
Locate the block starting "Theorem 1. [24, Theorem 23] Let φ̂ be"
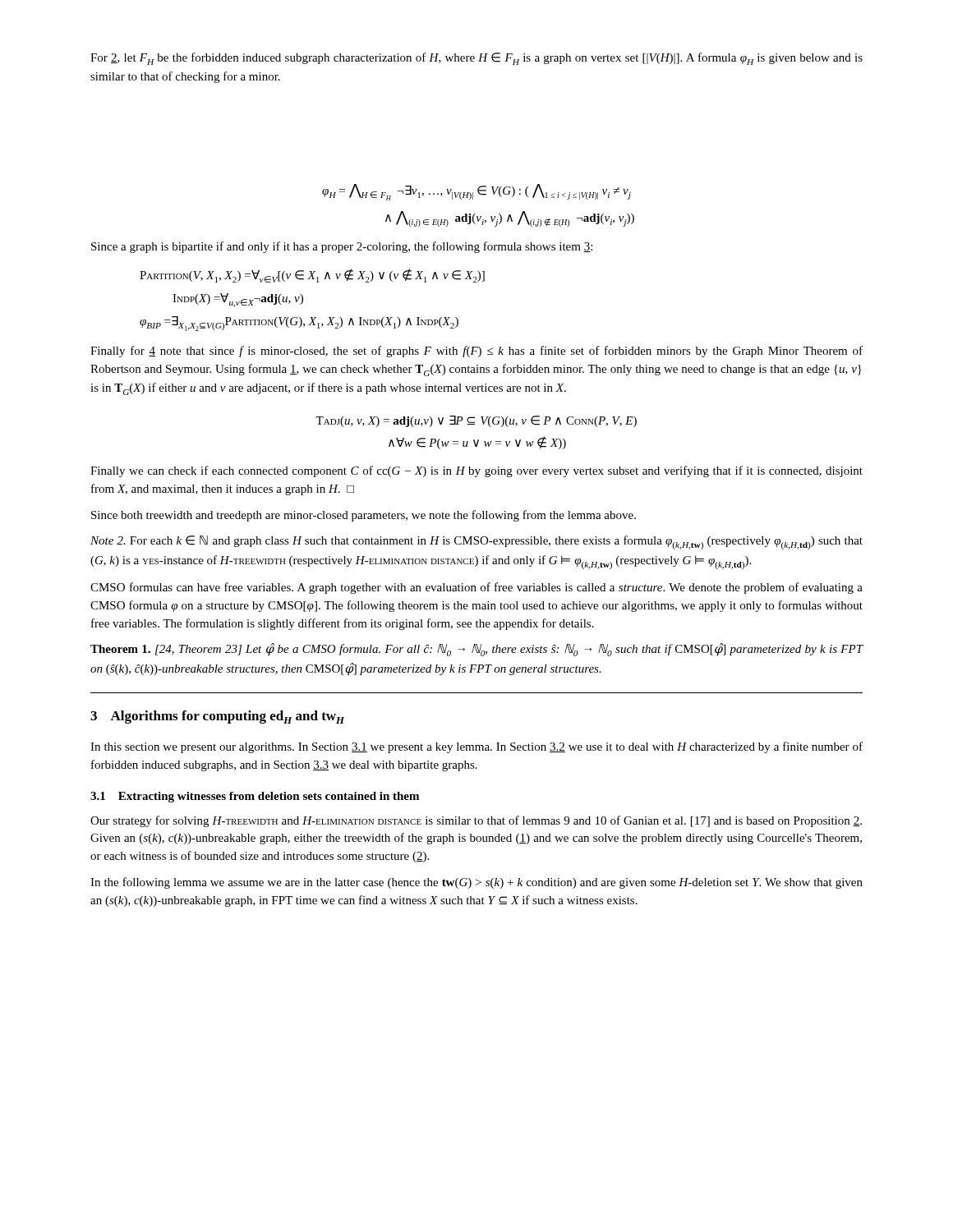pyautogui.click(x=476, y=659)
